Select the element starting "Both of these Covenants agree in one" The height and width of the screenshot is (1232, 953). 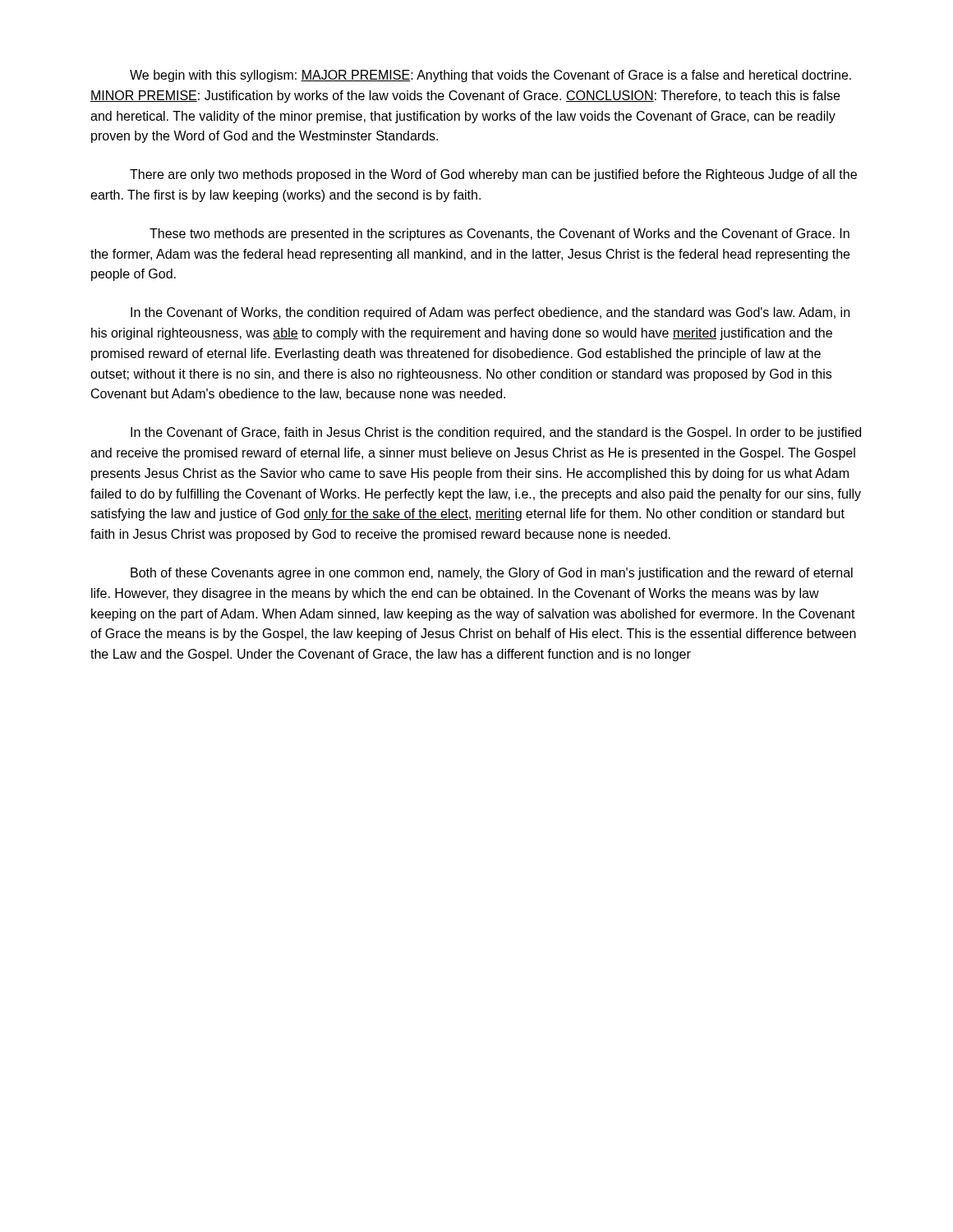click(x=473, y=614)
